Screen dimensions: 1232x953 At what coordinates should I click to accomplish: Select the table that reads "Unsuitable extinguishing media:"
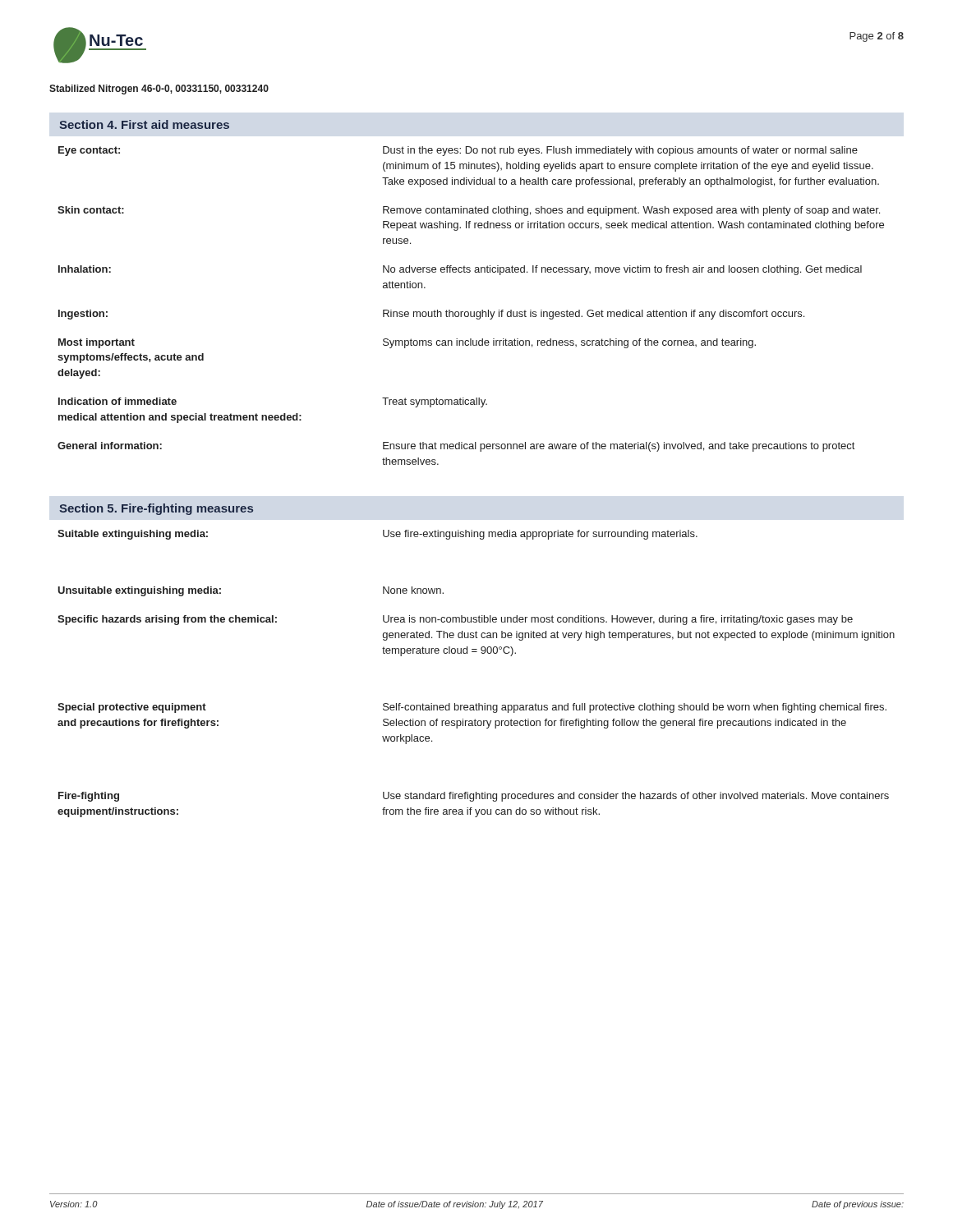tap(476, 673)
